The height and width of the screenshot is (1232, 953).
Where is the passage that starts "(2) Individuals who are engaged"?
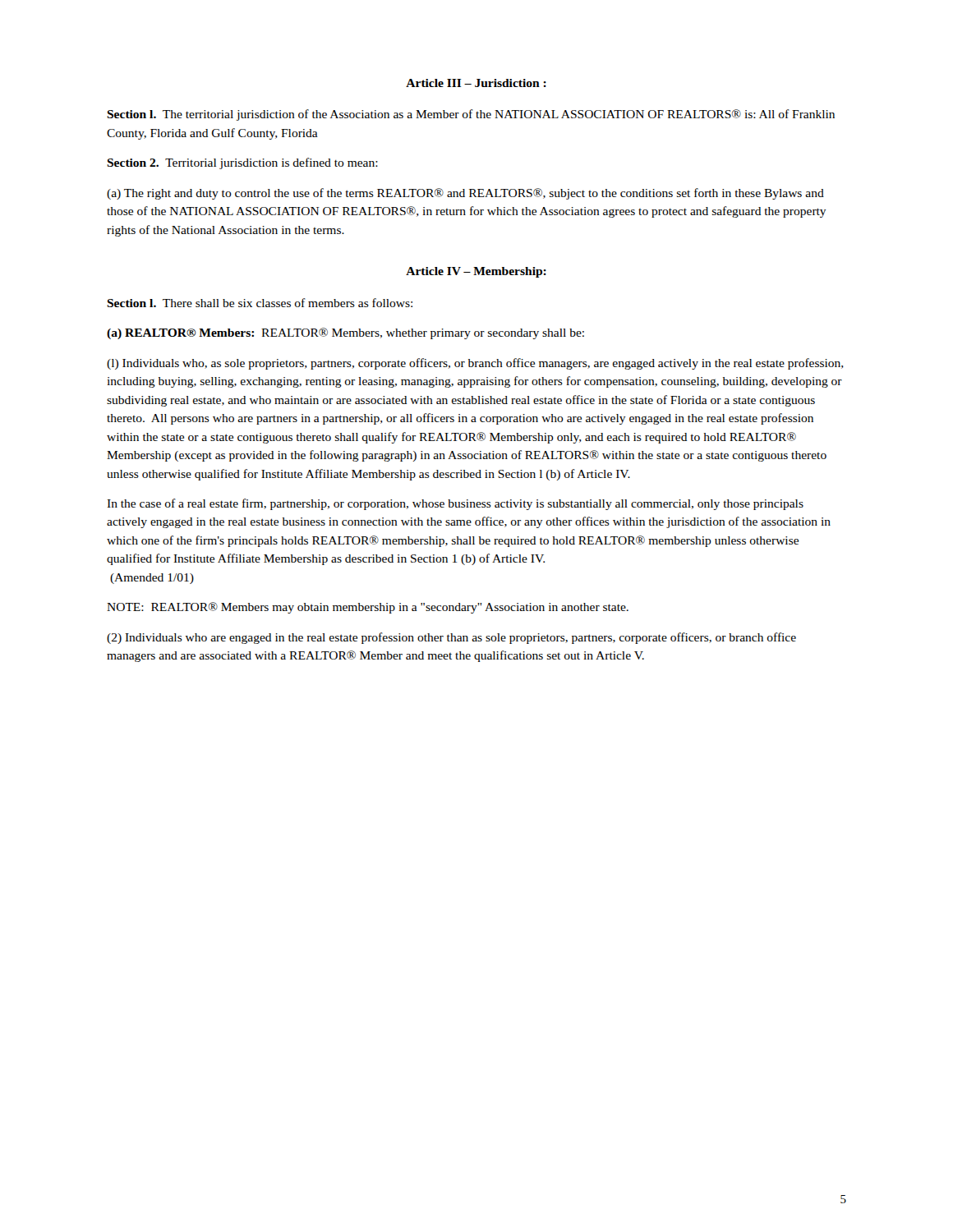[x=452, y=646]
